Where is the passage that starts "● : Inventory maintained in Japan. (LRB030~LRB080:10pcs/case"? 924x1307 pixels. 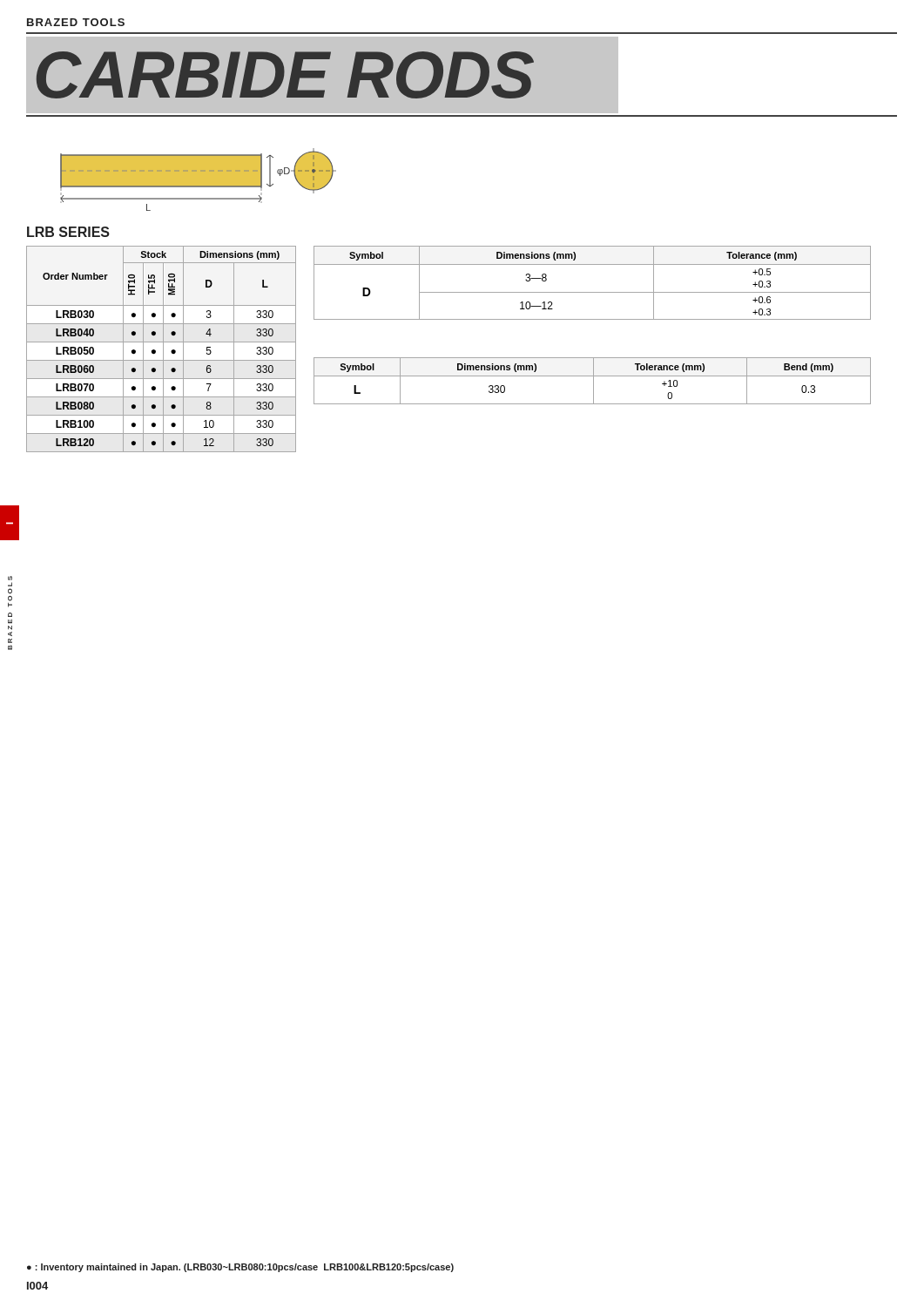pos(240,1267)
